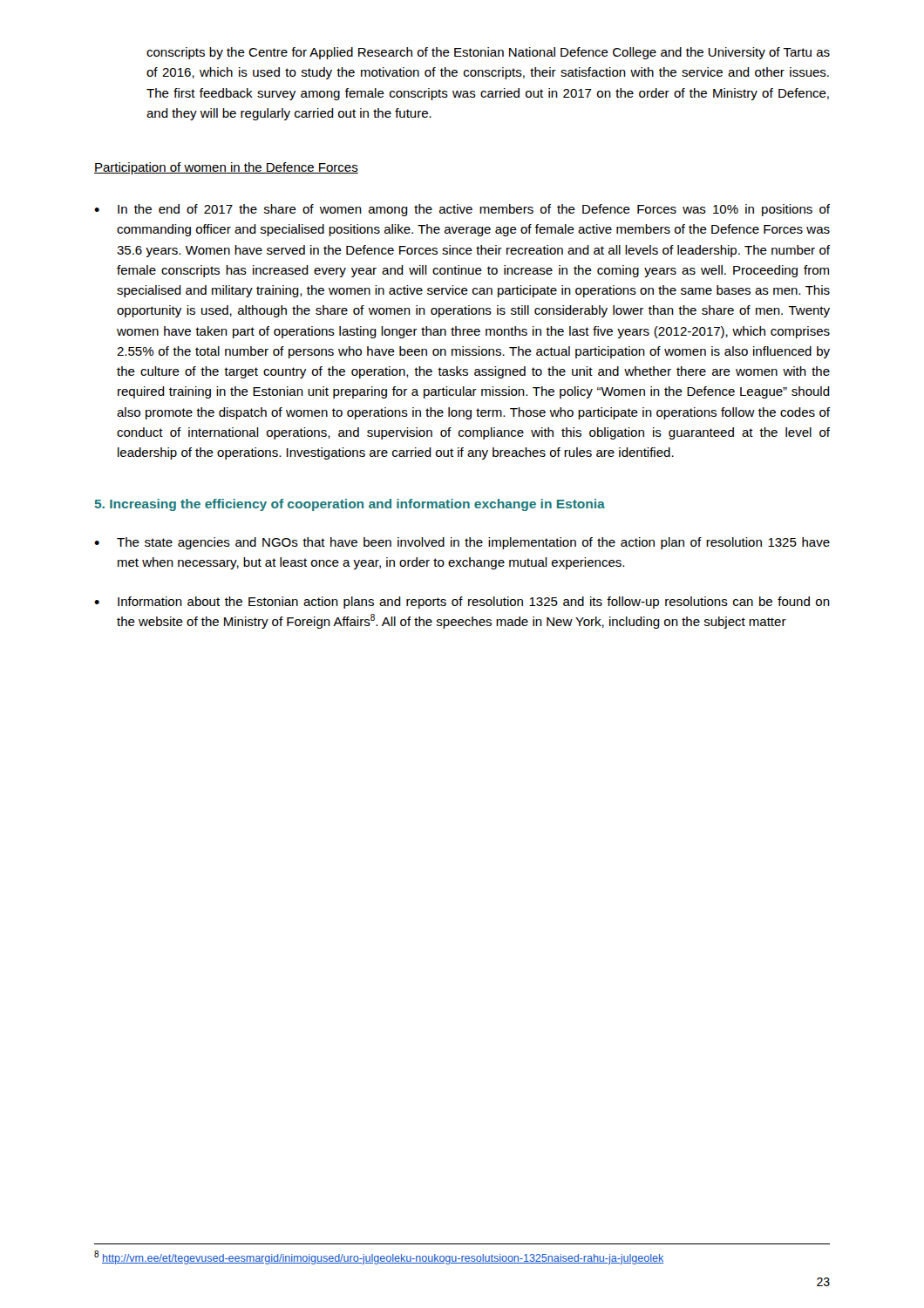
Task: Find the text block starting "8 http://vm.ee/et/tegevused-eesmargid/inimoigused/uro-julgeoleku-noukogu-resolutsioon-1325naised-rahu-ja-julgeolek"
Action: (379, 1257)
